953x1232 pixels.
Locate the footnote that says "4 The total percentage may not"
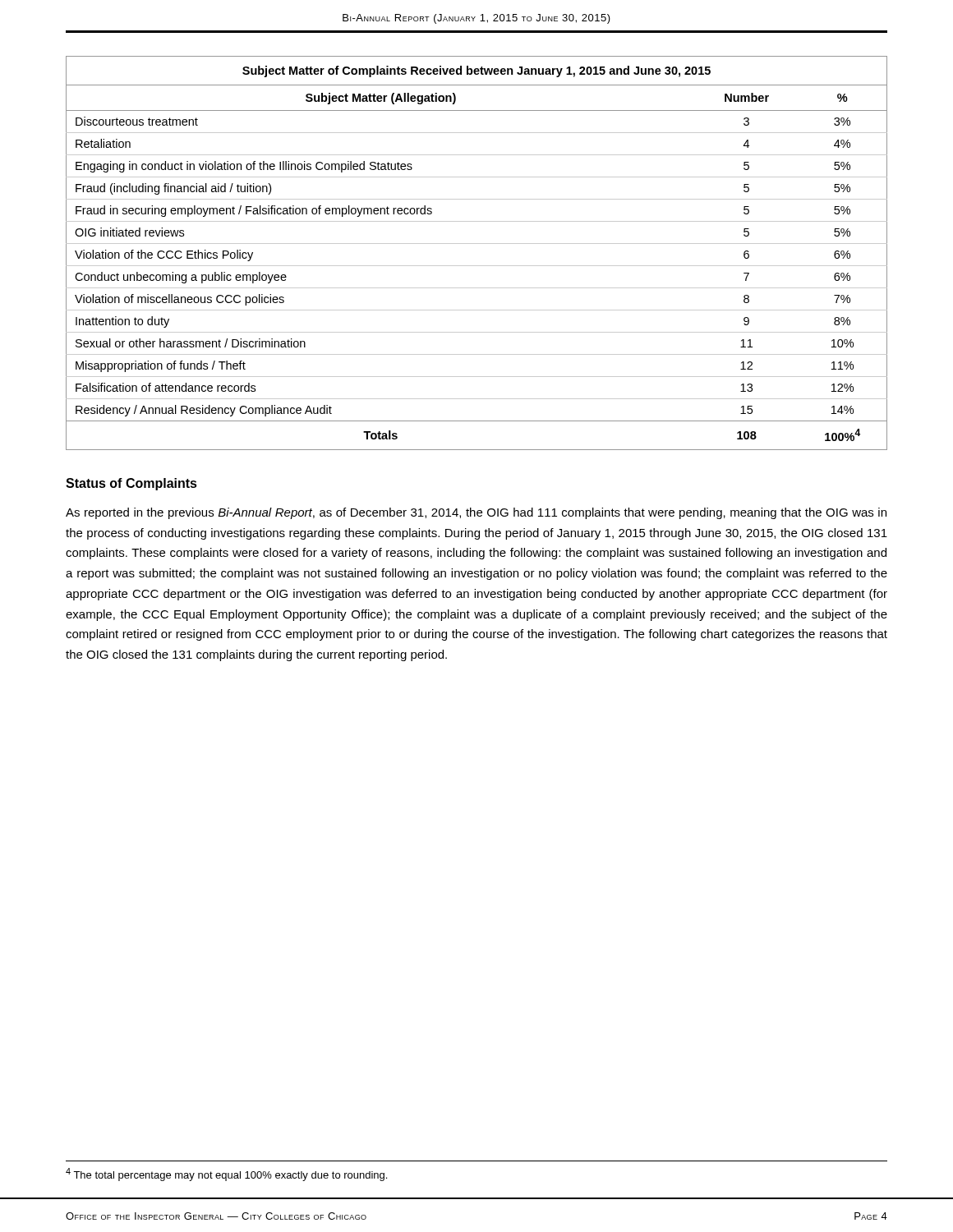coord(226,1175)
